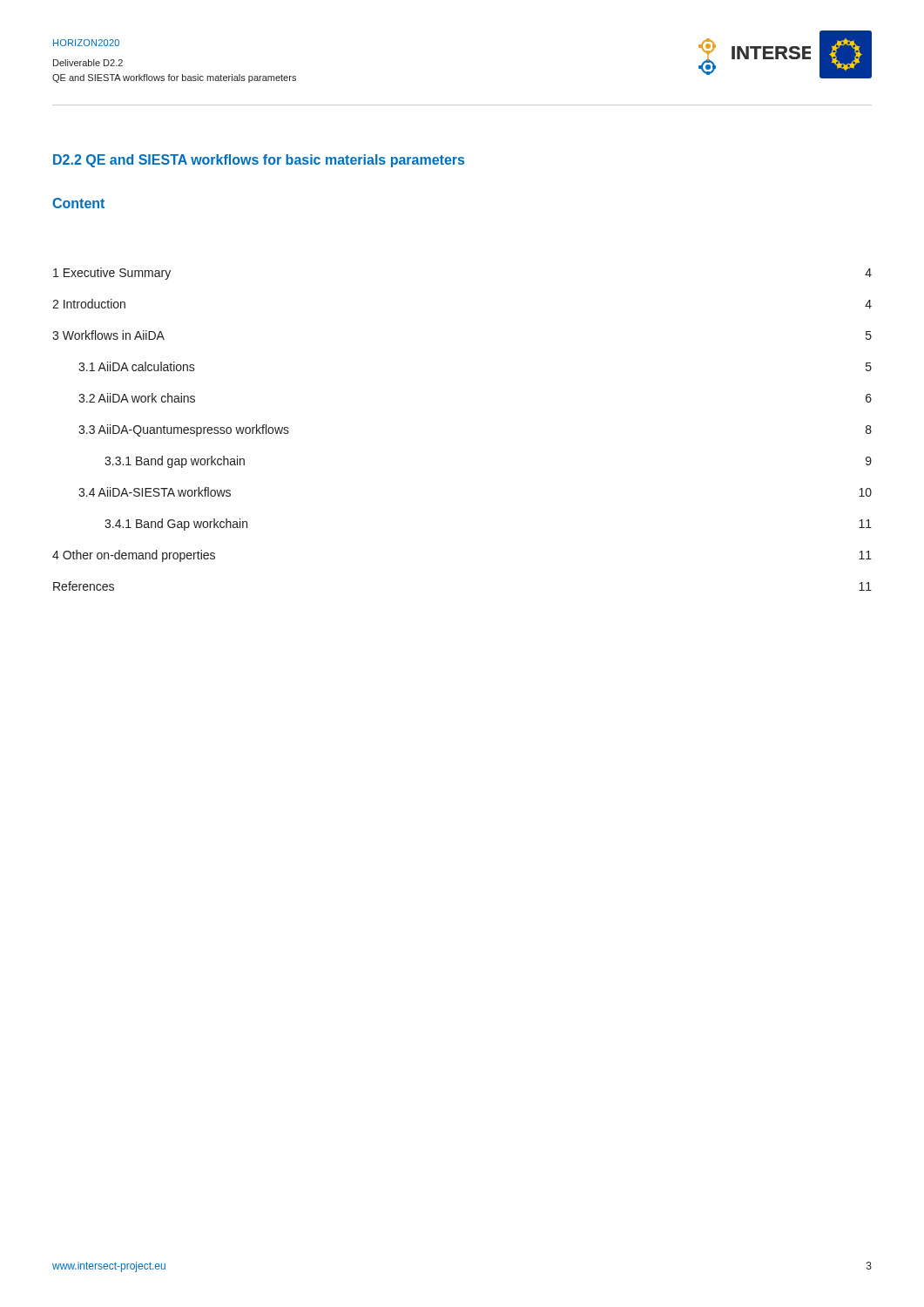This screenshot has height=1307, width=924.
Task: Select the passage starting "References 11"
Action: (86, 587)
